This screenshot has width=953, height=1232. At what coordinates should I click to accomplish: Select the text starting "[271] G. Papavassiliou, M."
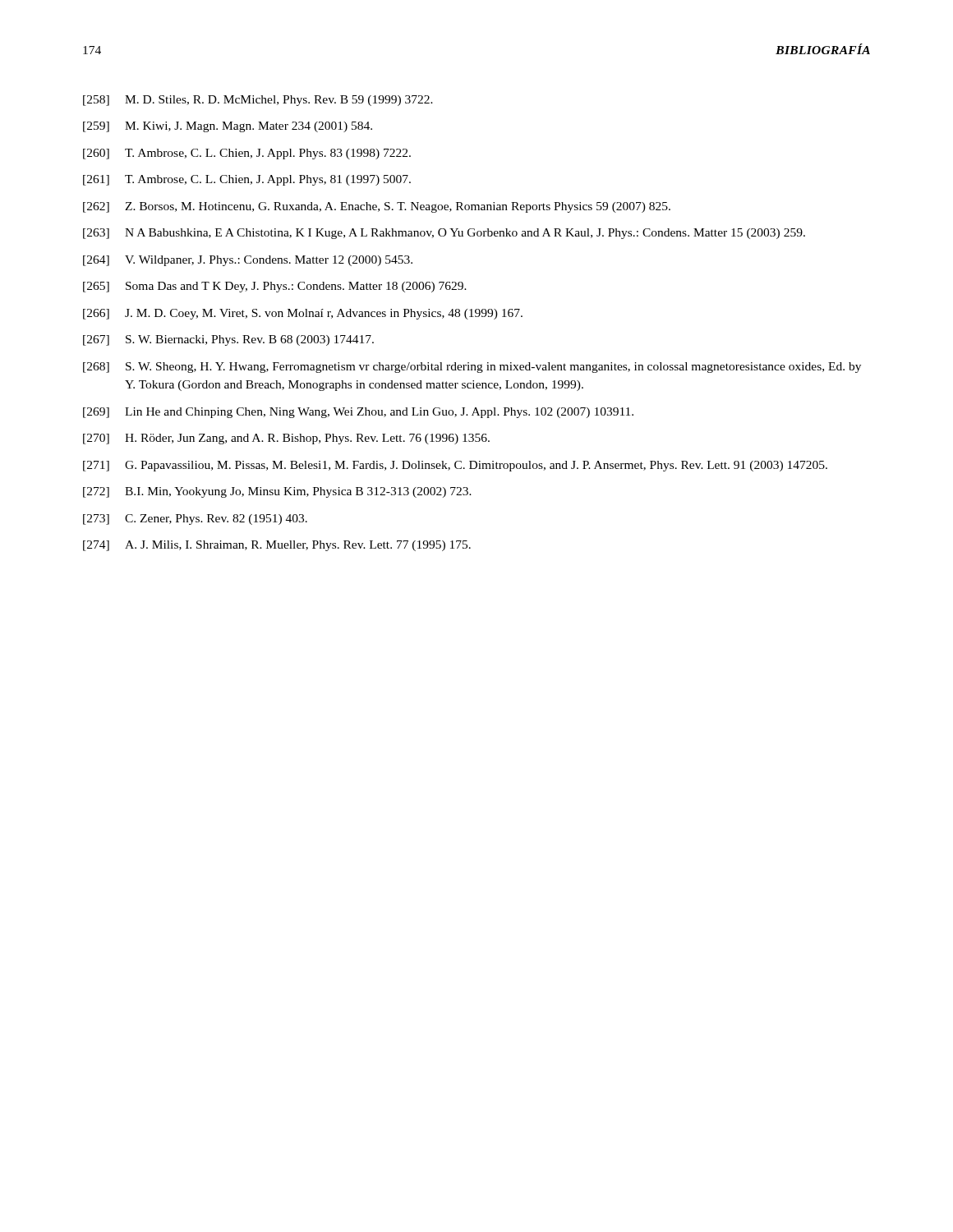[x=476, y=465]
